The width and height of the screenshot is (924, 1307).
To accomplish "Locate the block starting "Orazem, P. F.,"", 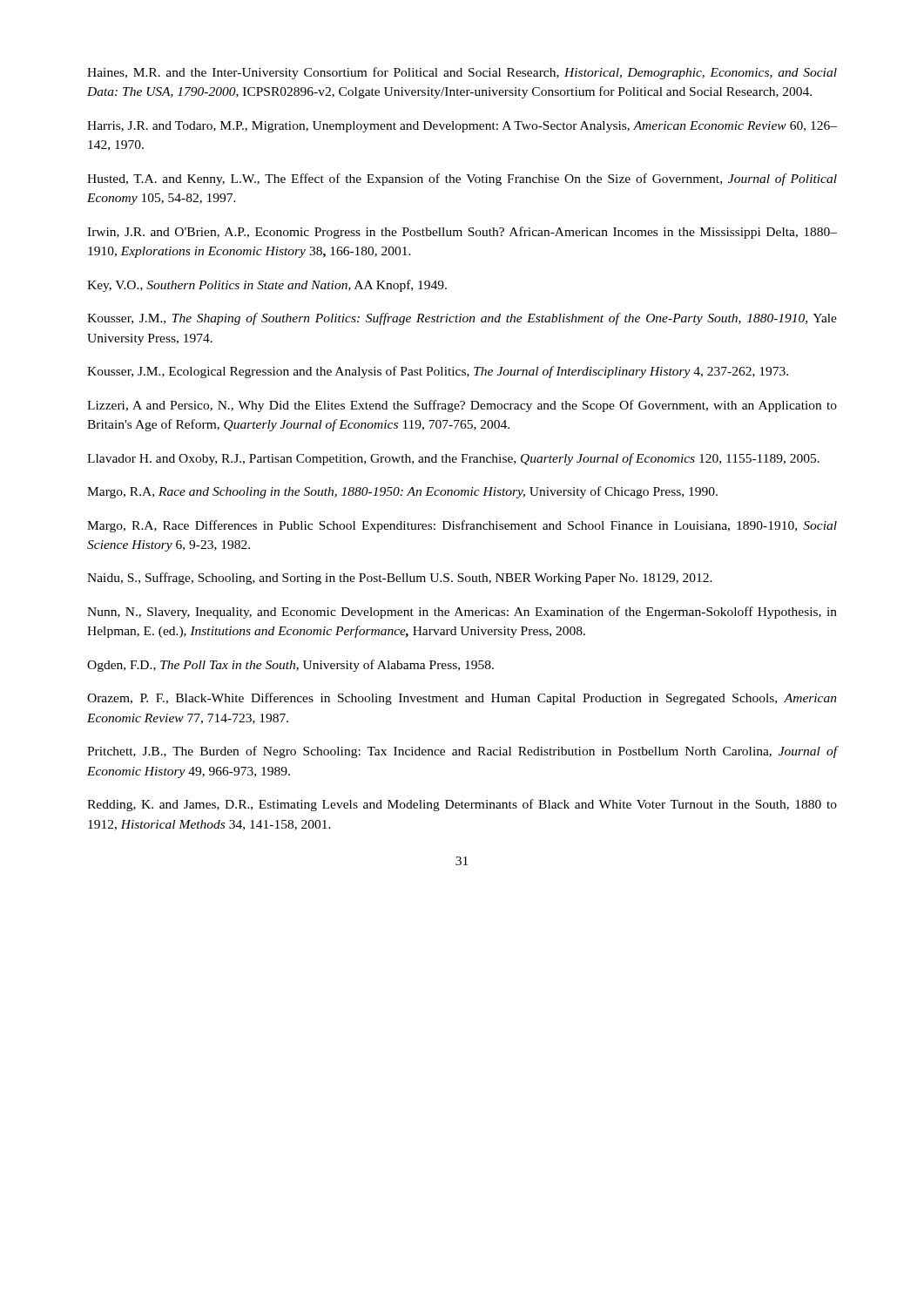I will point(462,708).
